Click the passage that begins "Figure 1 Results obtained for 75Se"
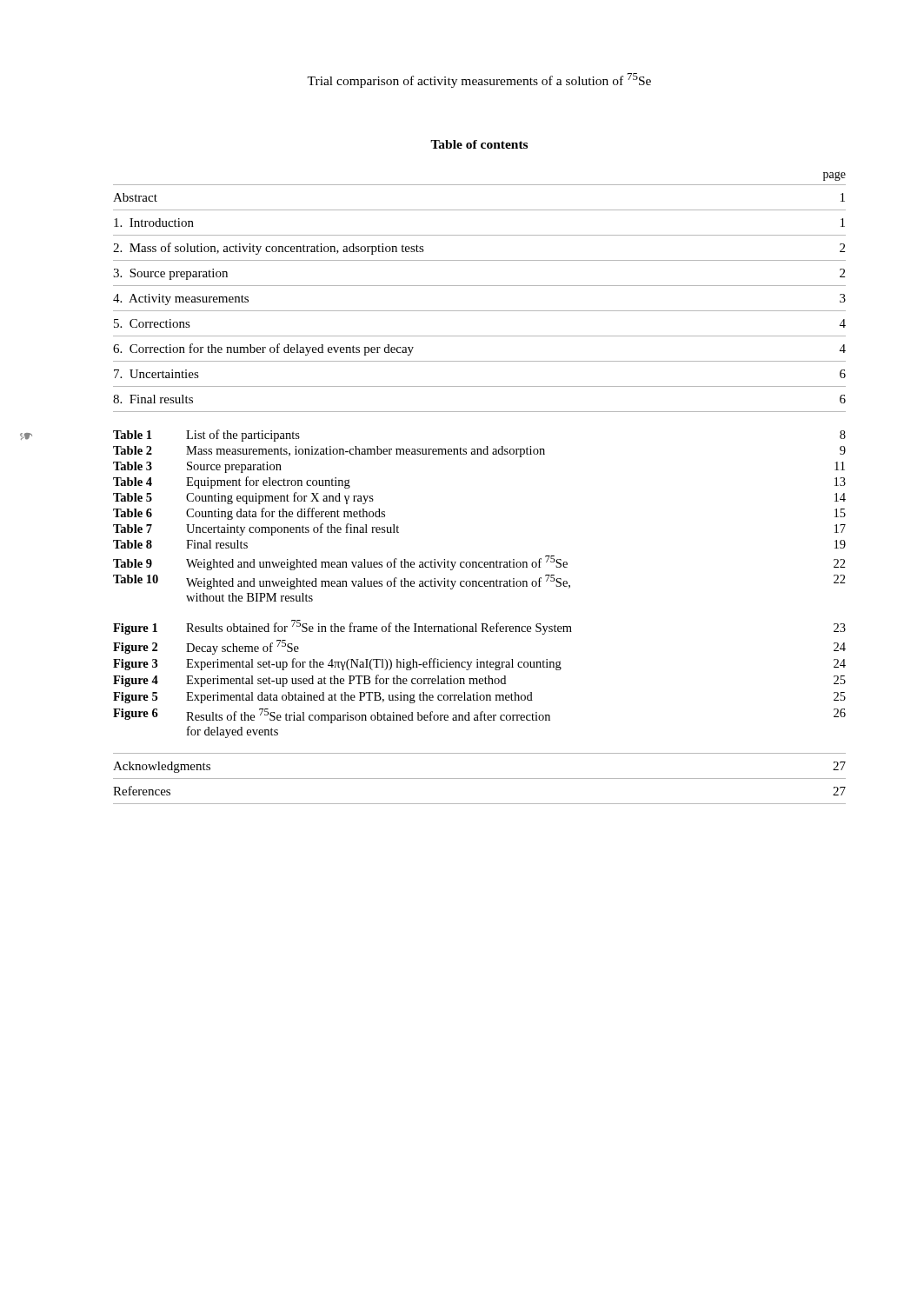The image size is (924, 1304). coord(479,626)
